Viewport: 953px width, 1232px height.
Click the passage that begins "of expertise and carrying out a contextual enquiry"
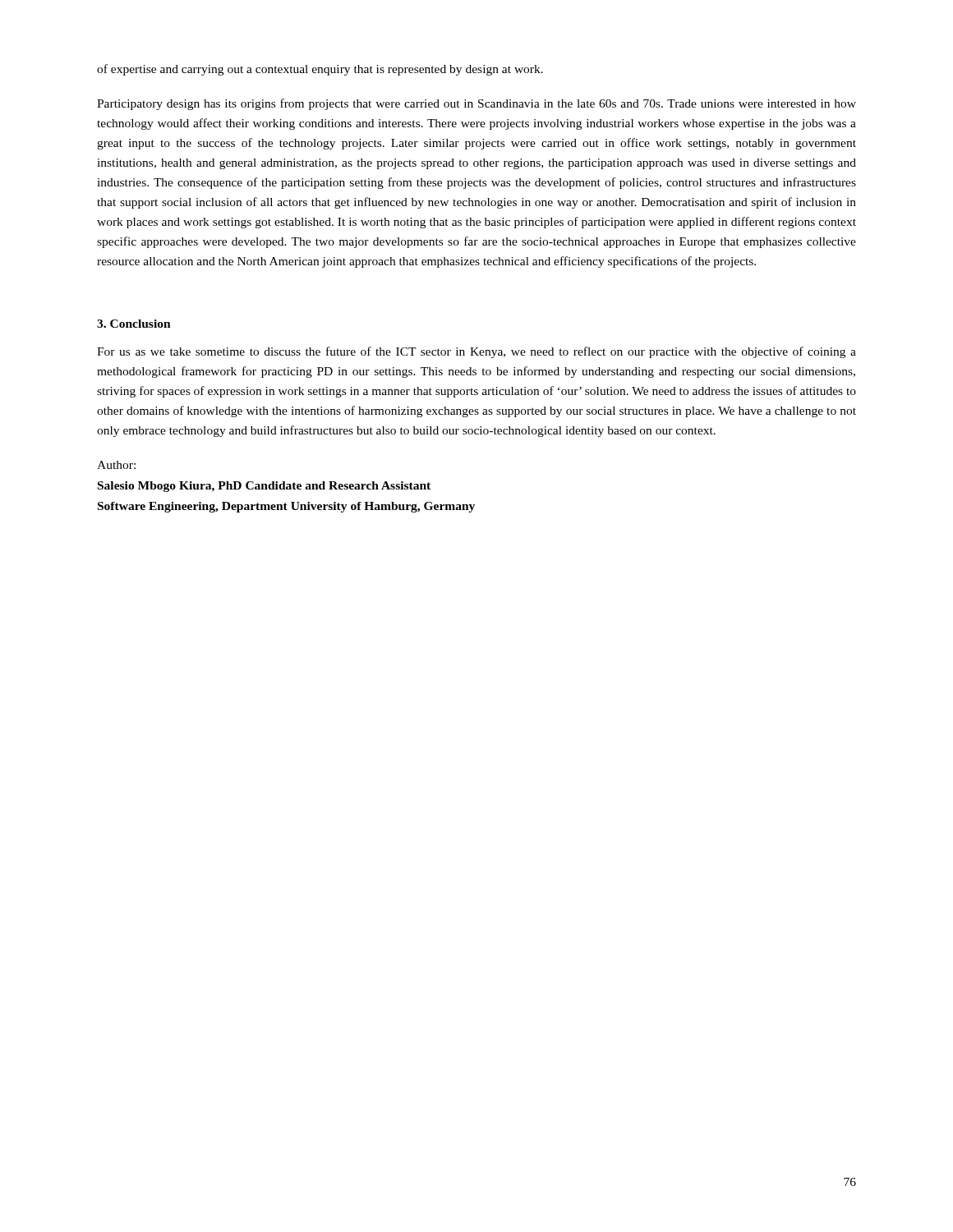click(320, 69)
